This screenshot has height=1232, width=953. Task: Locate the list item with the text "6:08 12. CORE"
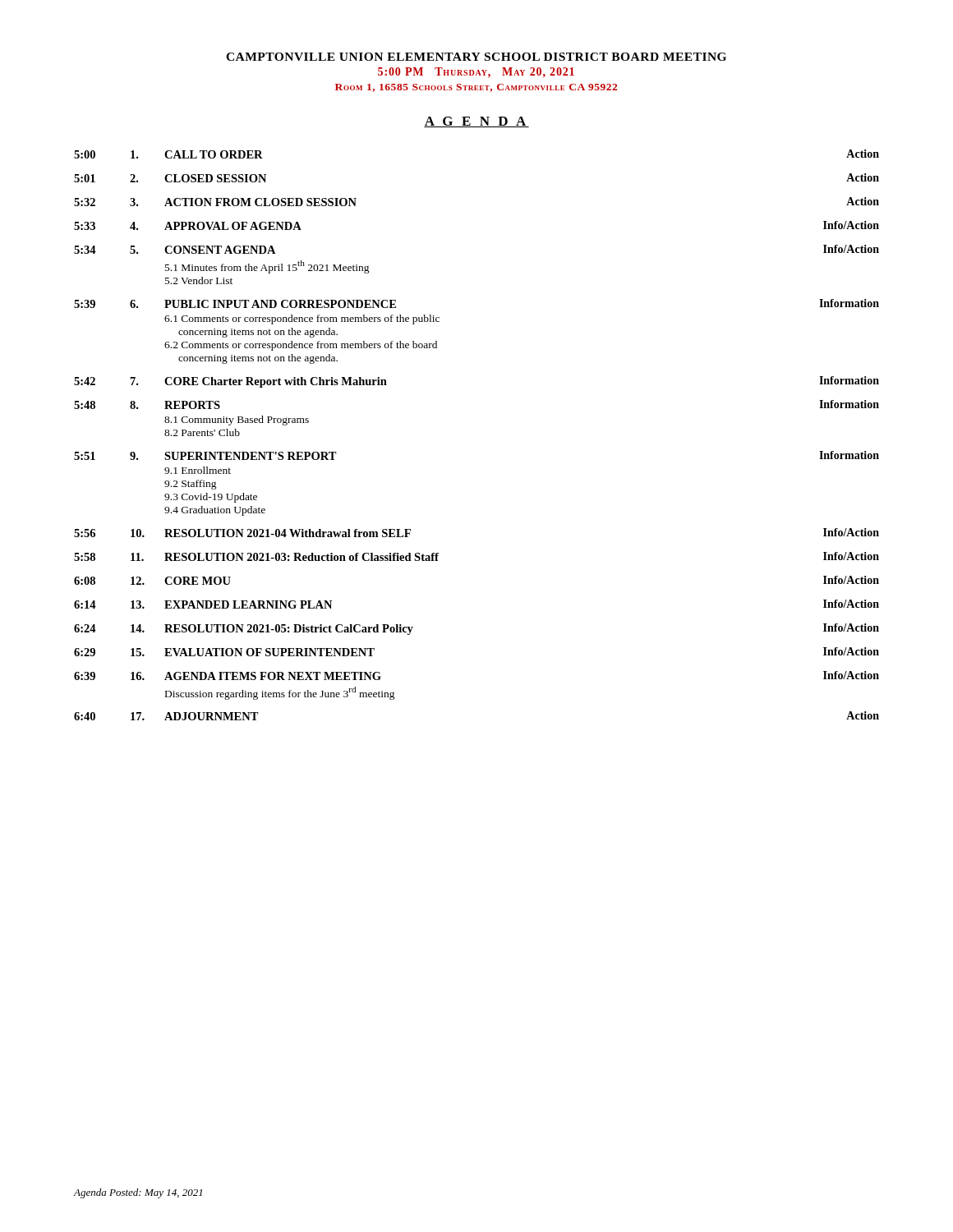(82, 580)
